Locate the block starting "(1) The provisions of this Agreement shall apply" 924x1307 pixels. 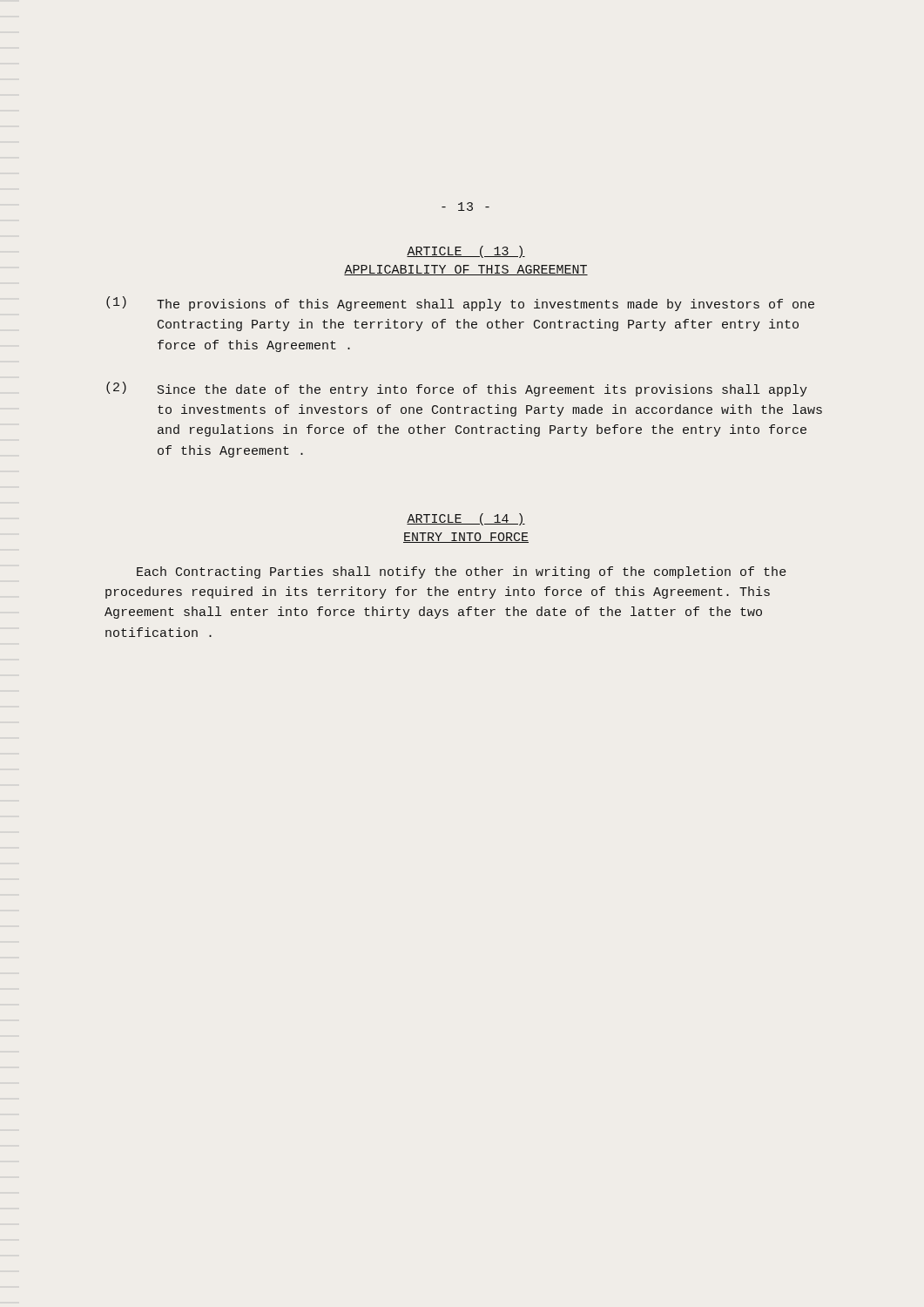pyautogui.click(x=466, y=326)
